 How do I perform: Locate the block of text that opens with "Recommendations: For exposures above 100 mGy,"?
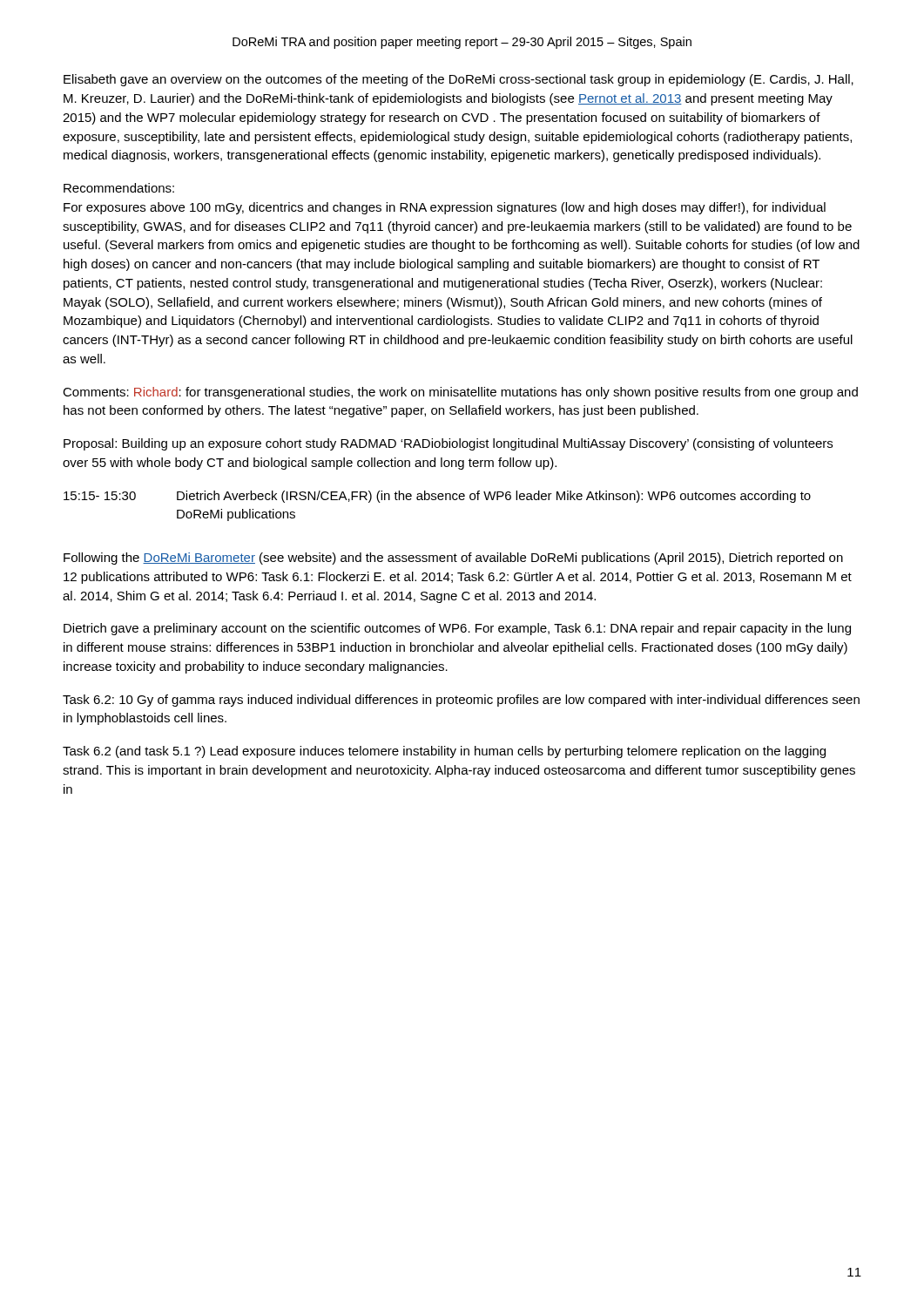(x=461, y=273)
